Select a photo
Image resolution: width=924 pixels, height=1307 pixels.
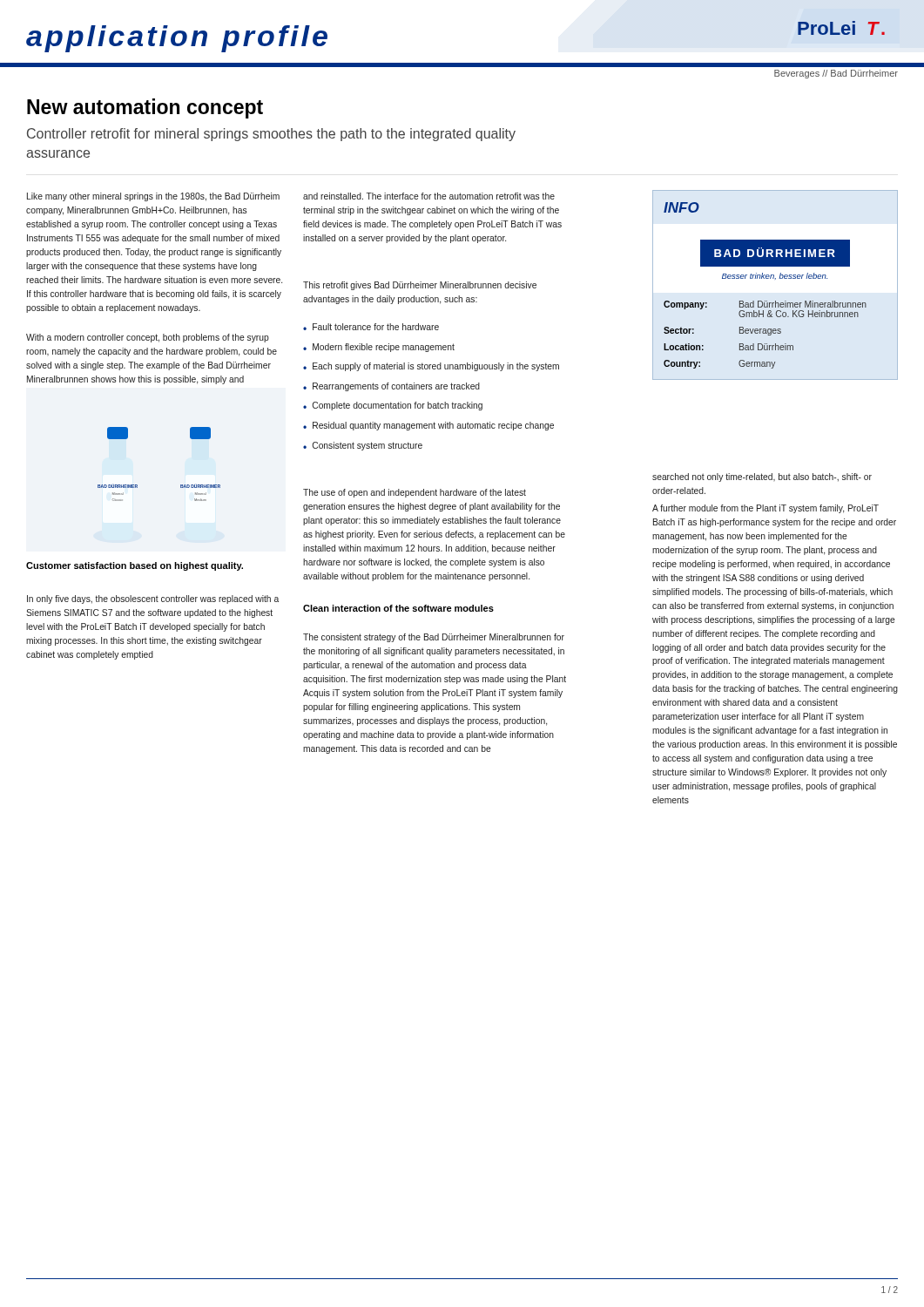pyautogui.click(x=156, y=470)
